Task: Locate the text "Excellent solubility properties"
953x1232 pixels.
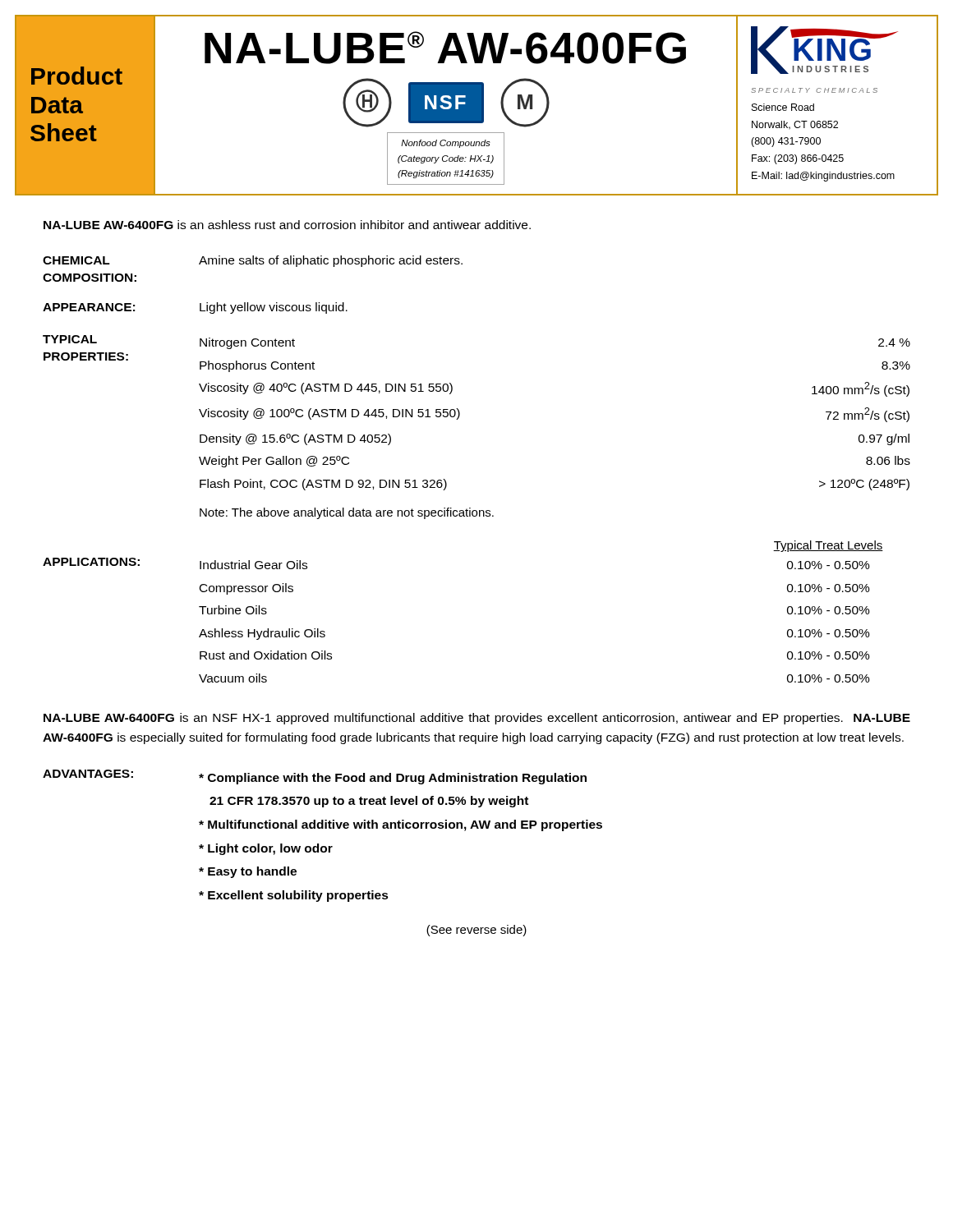Action: pyautogui.click(x=294, y=895)
